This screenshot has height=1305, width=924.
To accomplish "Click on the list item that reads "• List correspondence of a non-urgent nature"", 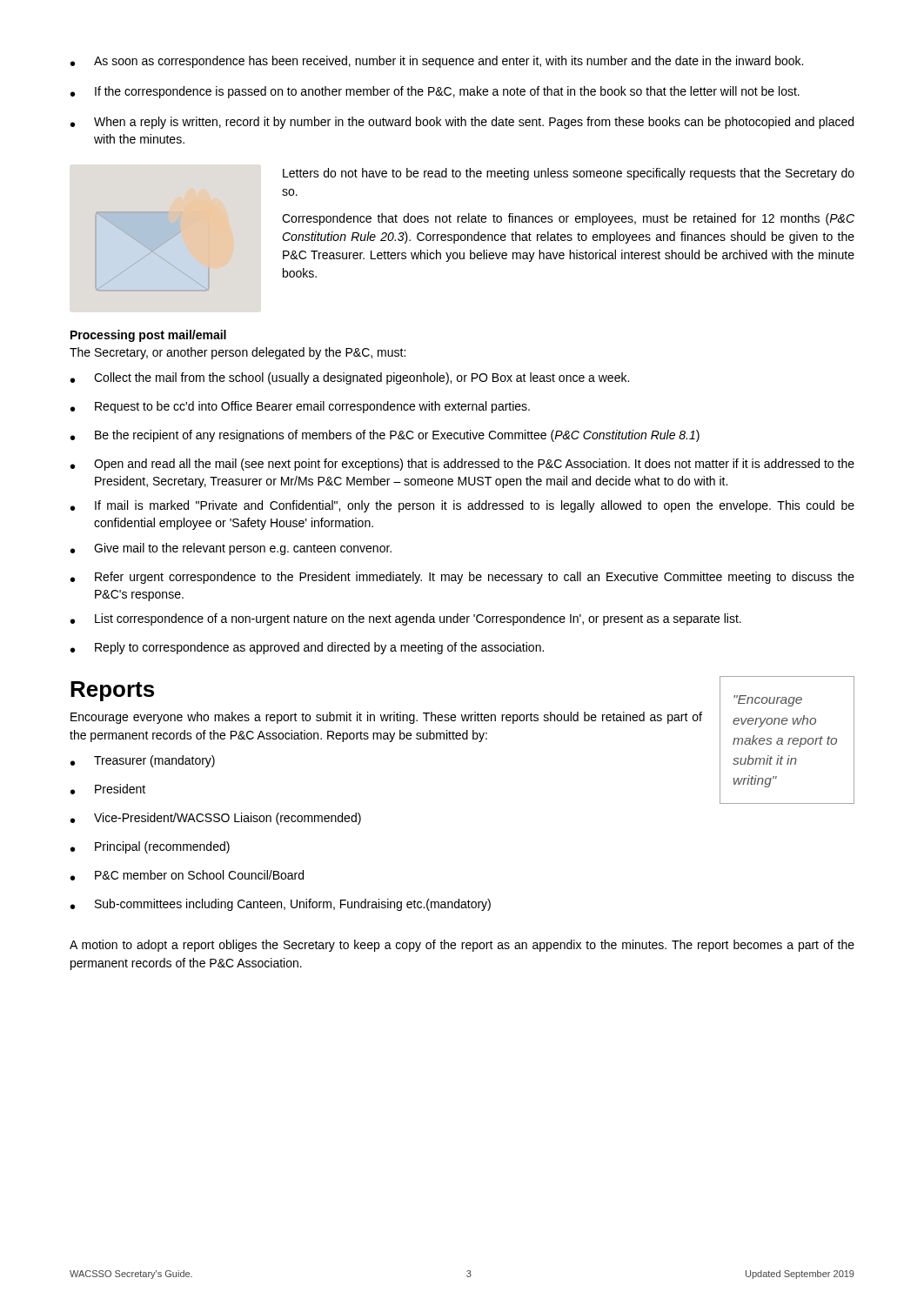I will pyautogui.click(x=462, y=621).
